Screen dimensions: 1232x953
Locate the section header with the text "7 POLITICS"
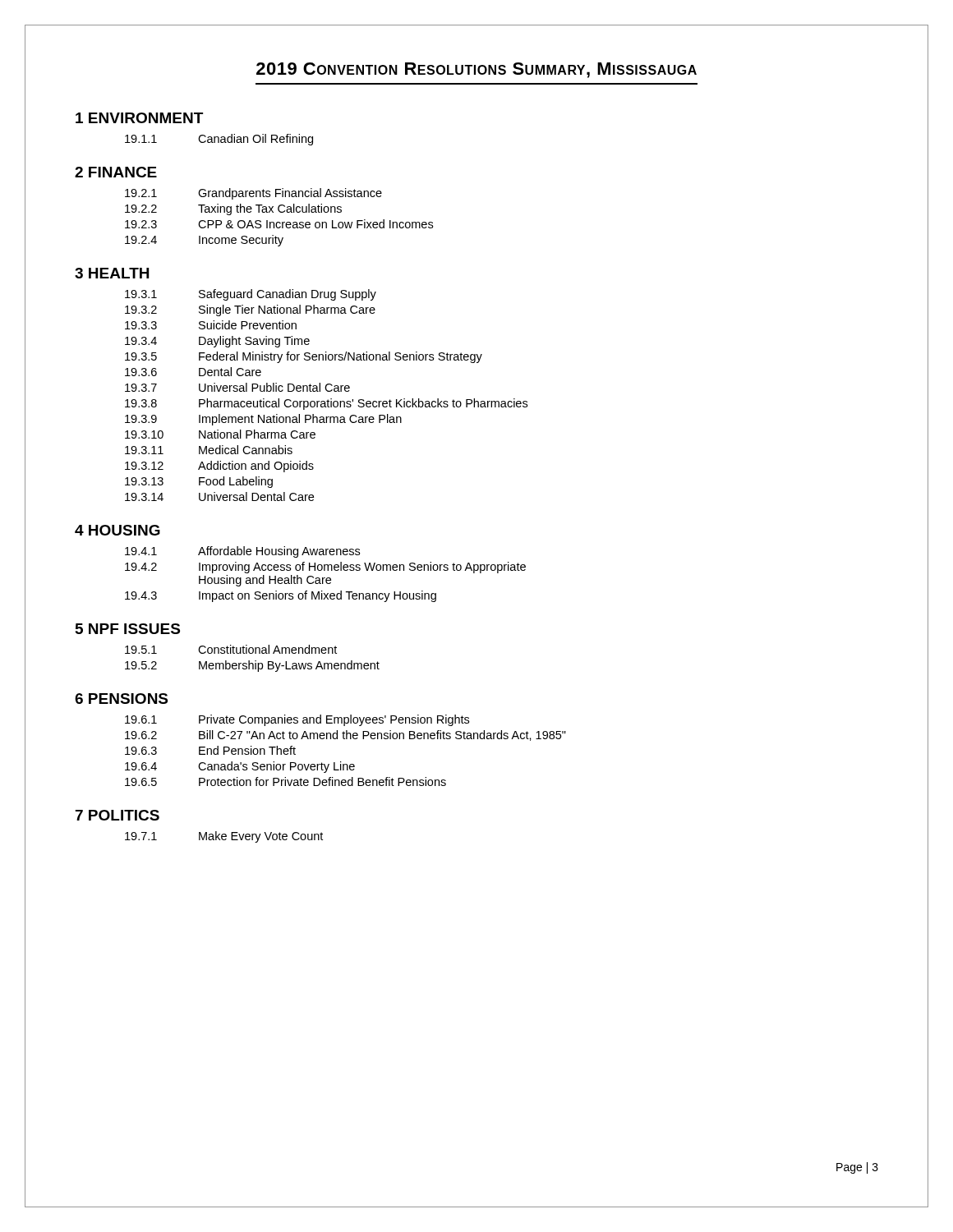pos(117,815)
